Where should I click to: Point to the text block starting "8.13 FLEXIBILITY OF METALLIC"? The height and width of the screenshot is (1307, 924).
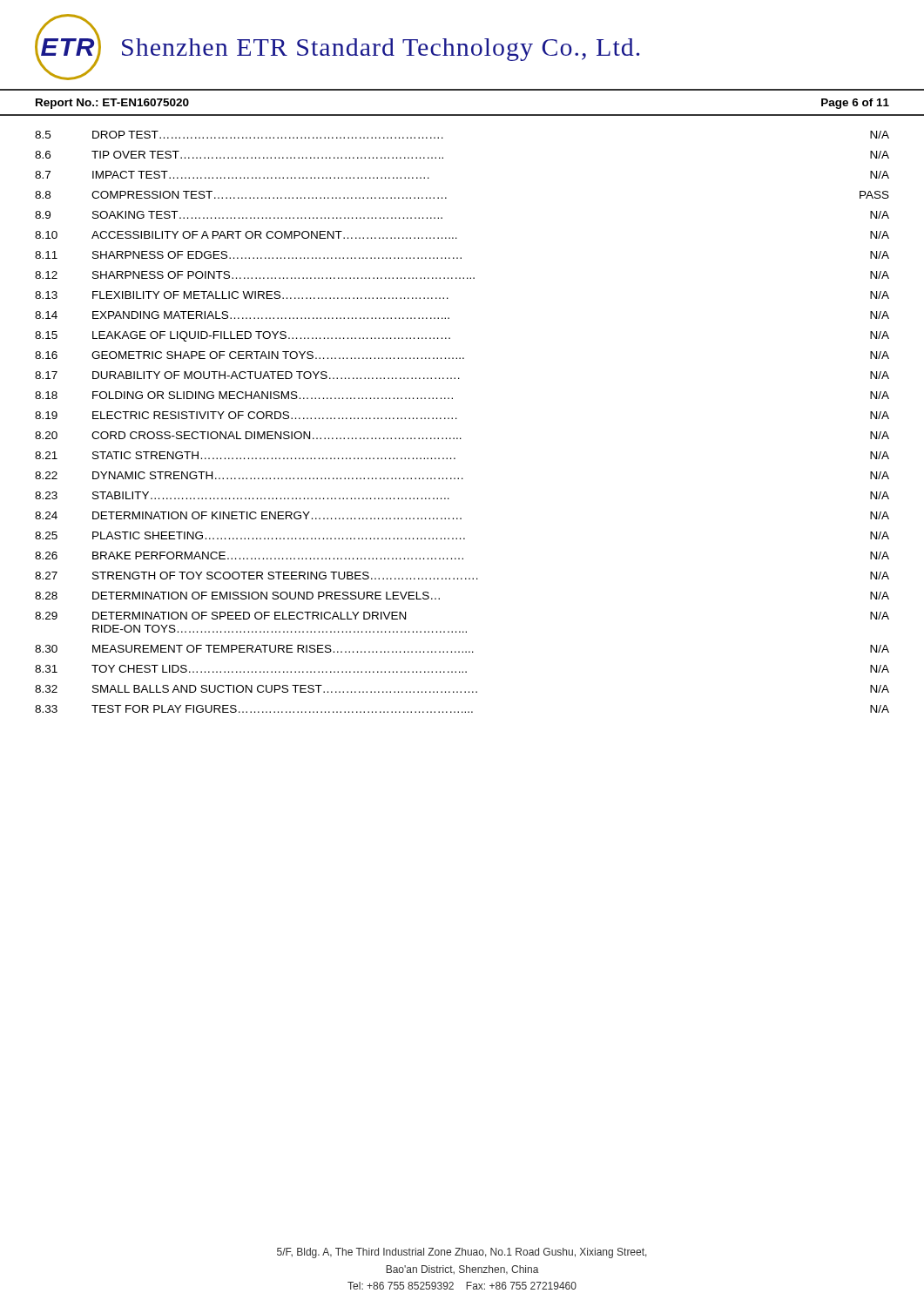[47, 295]
